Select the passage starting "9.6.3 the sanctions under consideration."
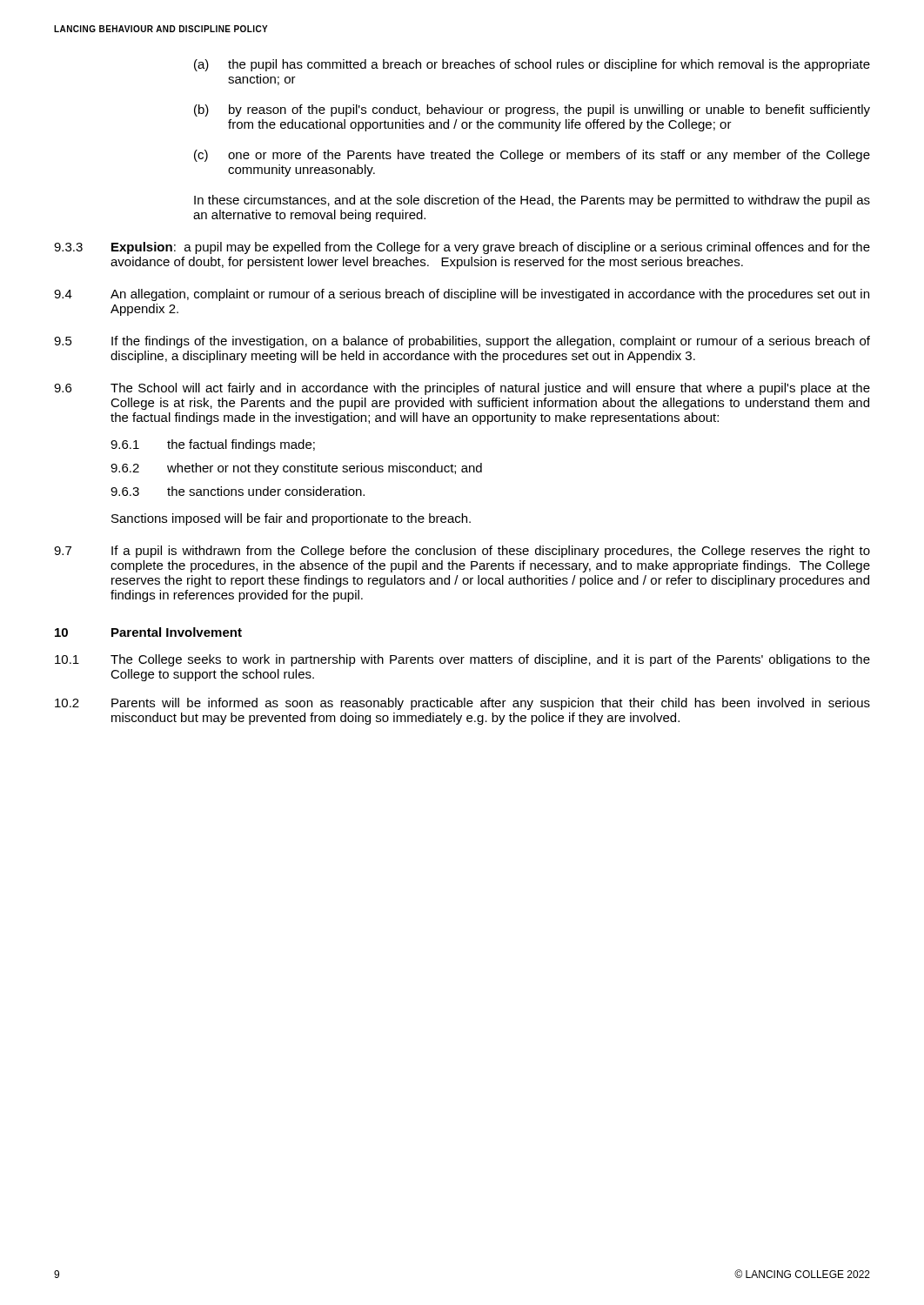Viewport: 924px width, 1305px height. pos(238,491)
